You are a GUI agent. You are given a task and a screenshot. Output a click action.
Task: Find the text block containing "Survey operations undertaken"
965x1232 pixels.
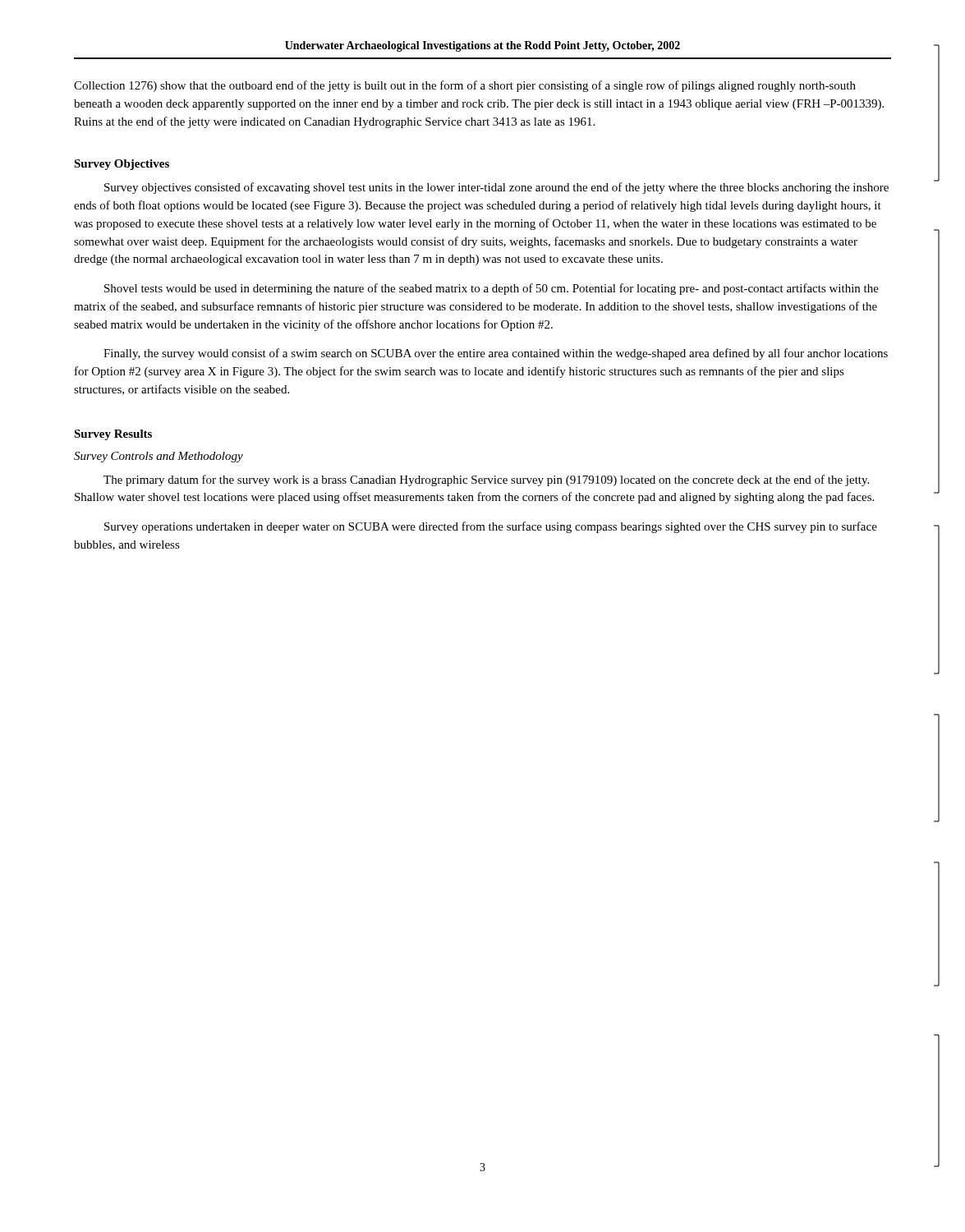tap(475, 535)
